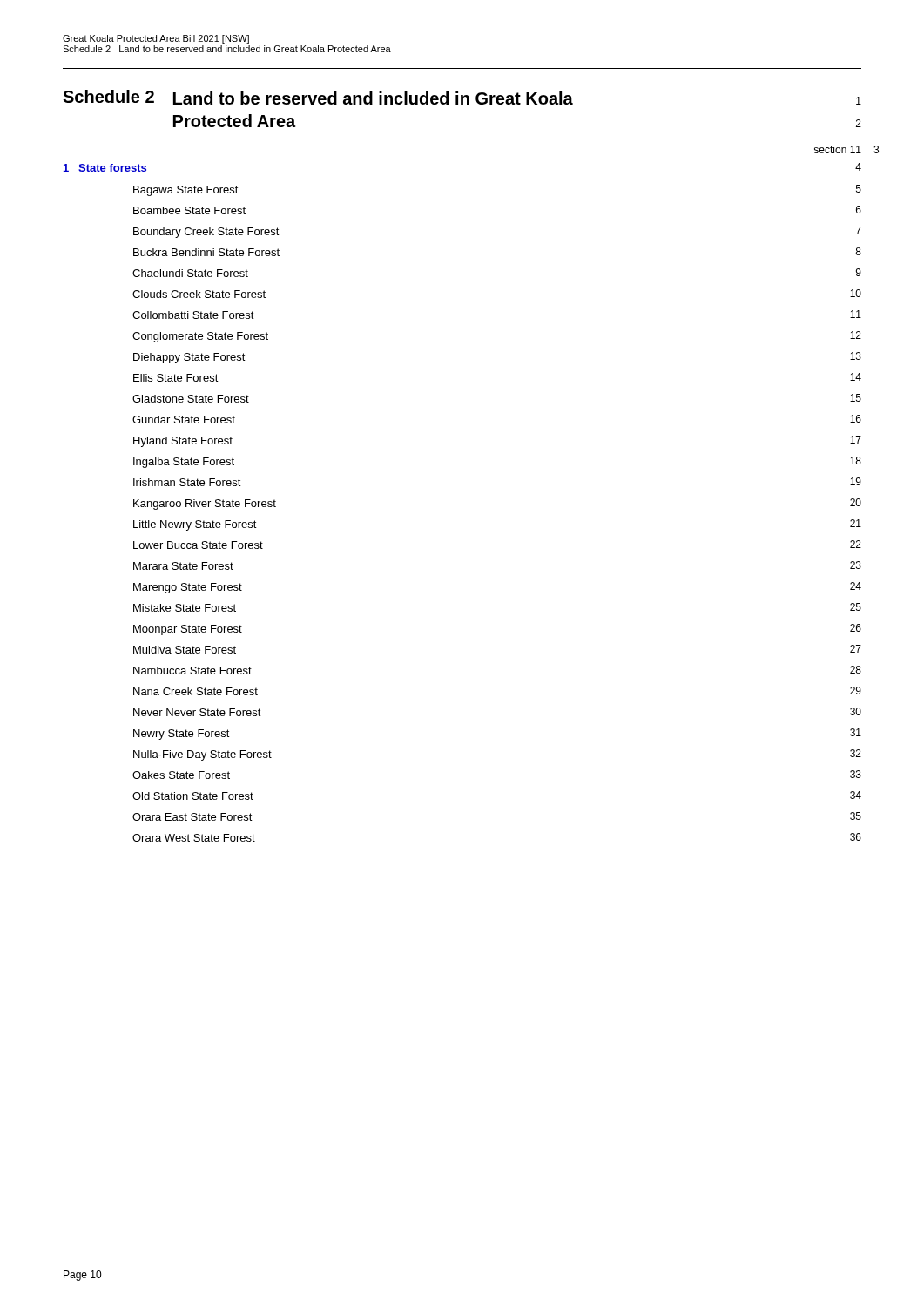Select the text block starting "Boundary Creek State Forest"

[x=206, y=231]
